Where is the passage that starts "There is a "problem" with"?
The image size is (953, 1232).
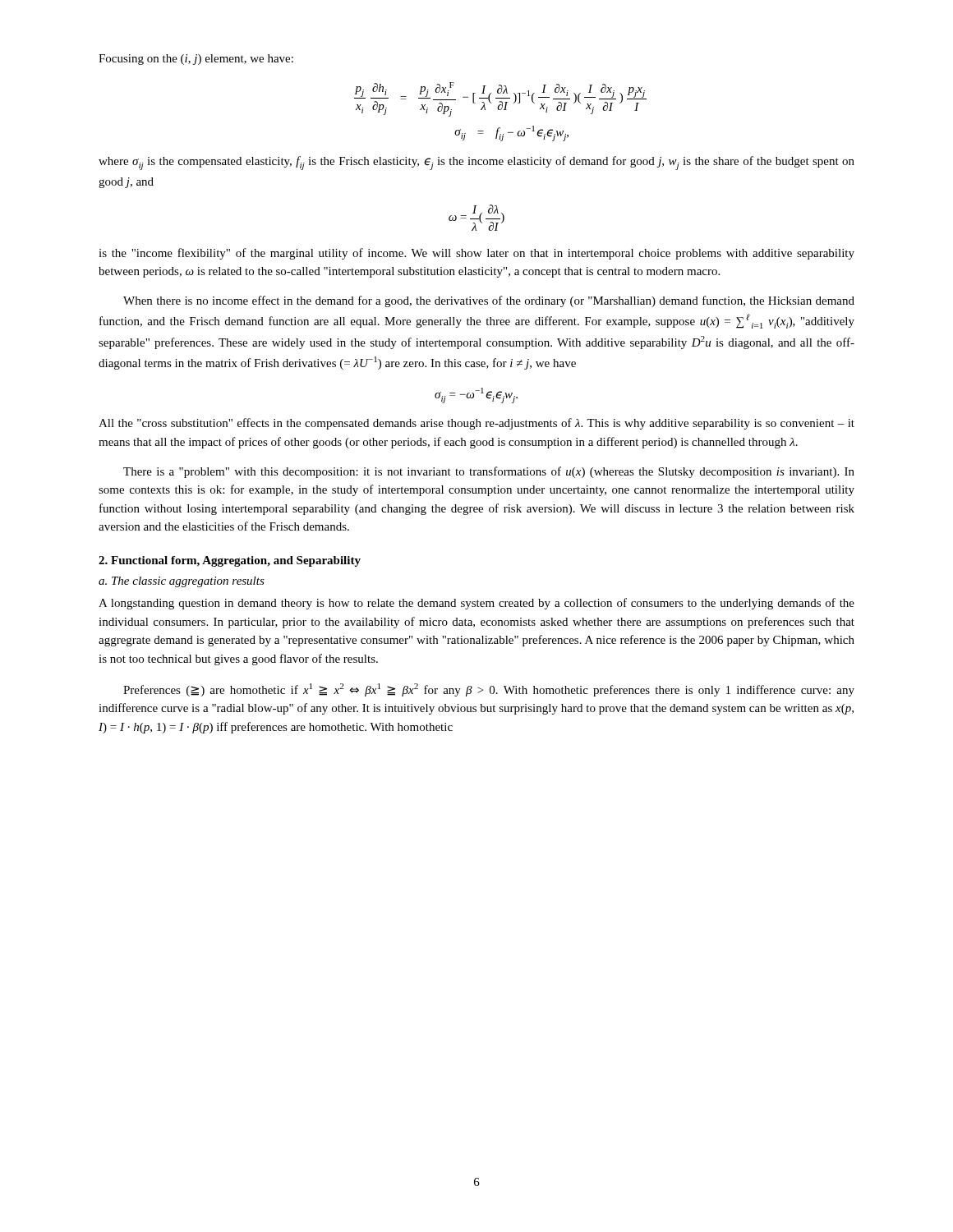click(476, 499)
